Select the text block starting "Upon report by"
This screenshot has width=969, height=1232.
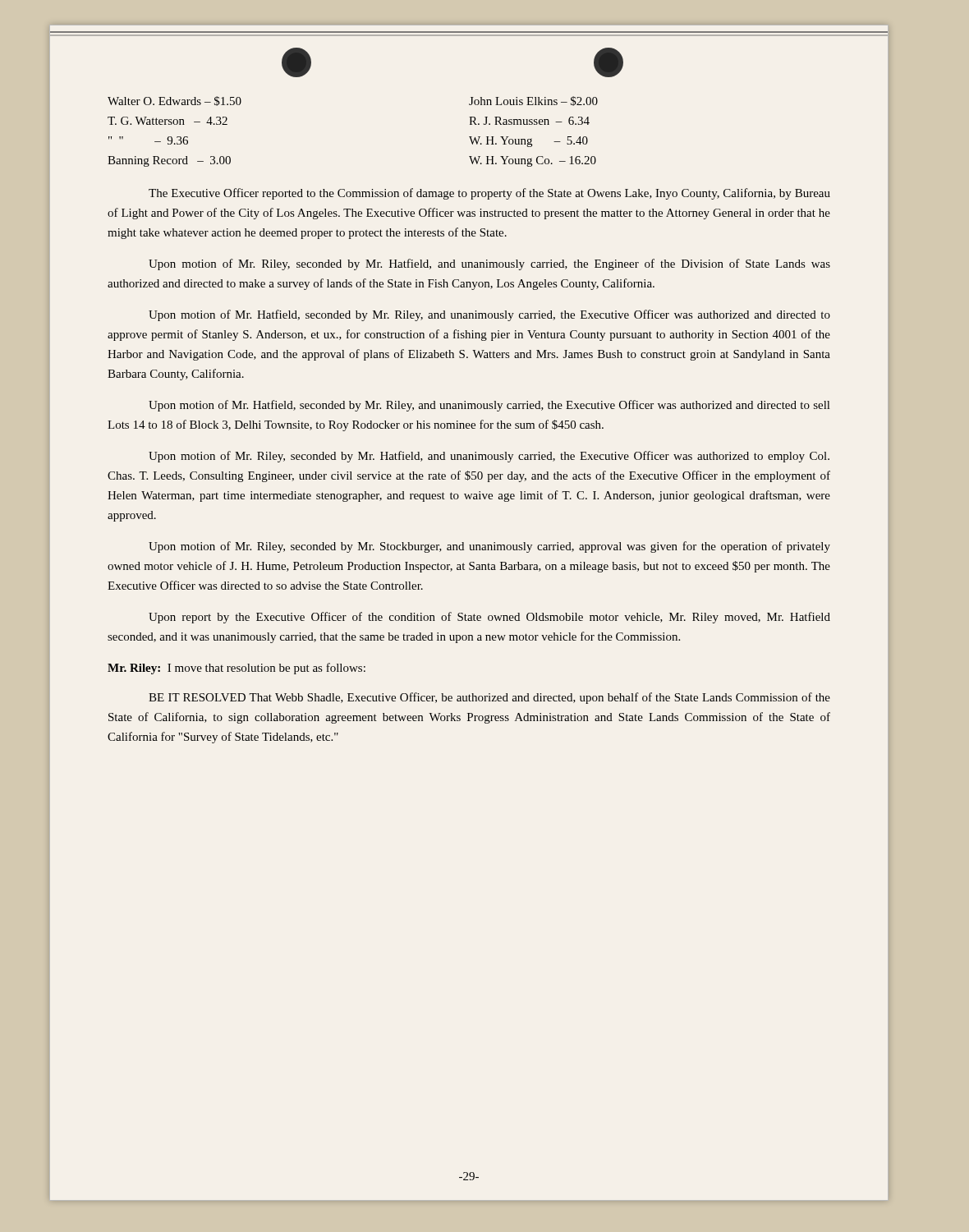coord(469,627)
